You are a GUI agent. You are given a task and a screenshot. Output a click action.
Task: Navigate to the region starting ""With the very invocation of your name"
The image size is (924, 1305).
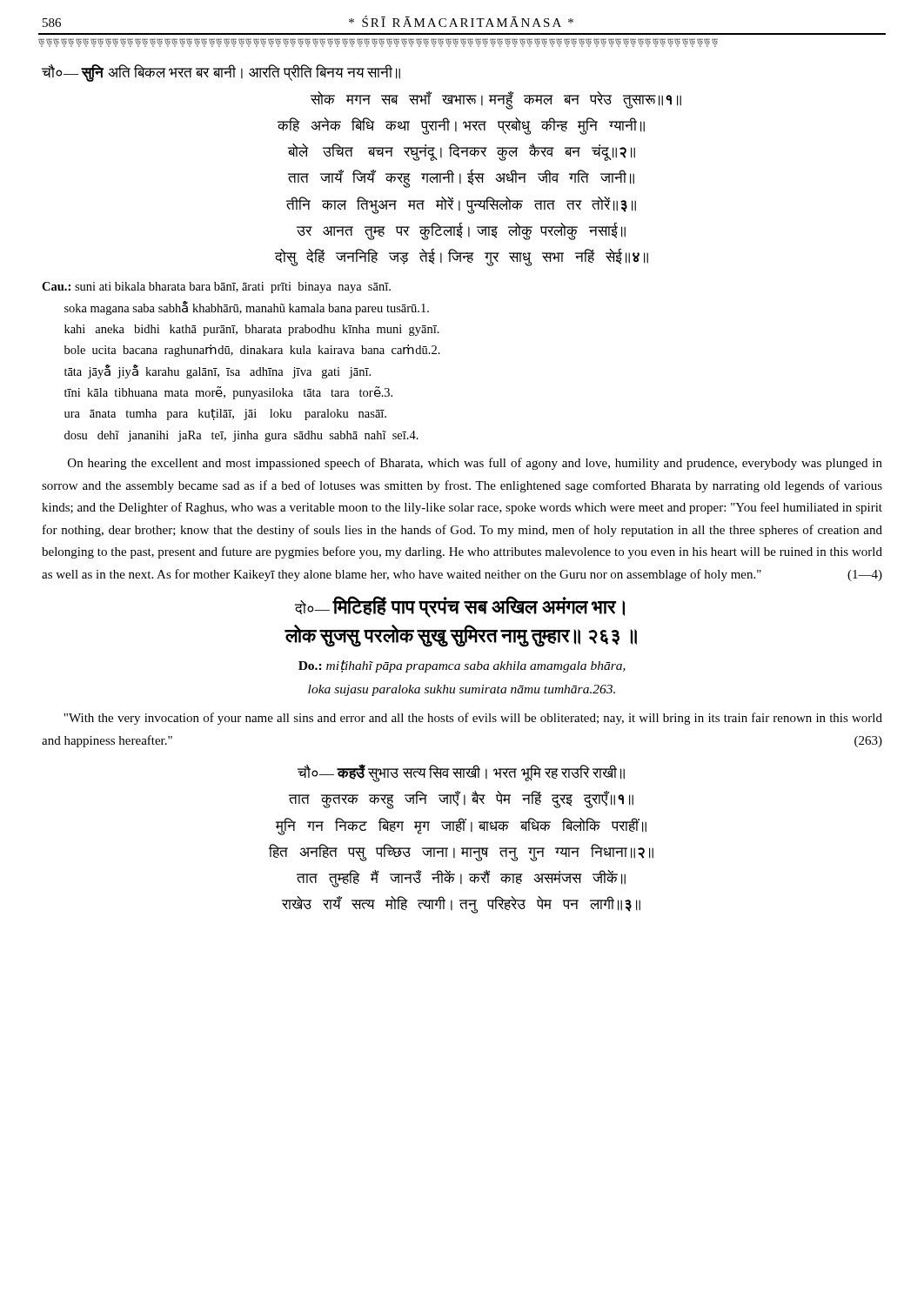(462, 731)
